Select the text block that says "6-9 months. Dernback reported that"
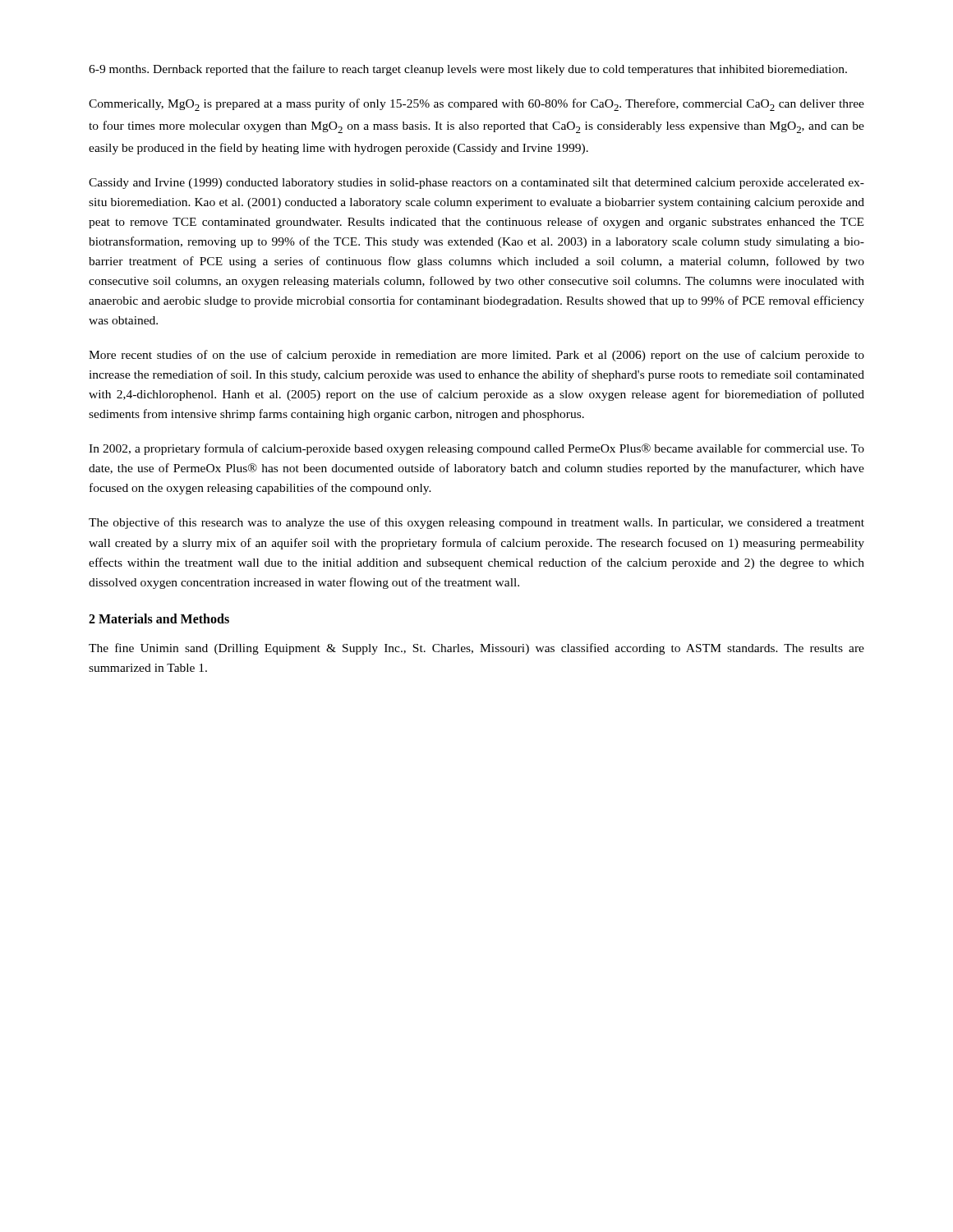Screen dimensions: 1232x953 coord(468,69)
